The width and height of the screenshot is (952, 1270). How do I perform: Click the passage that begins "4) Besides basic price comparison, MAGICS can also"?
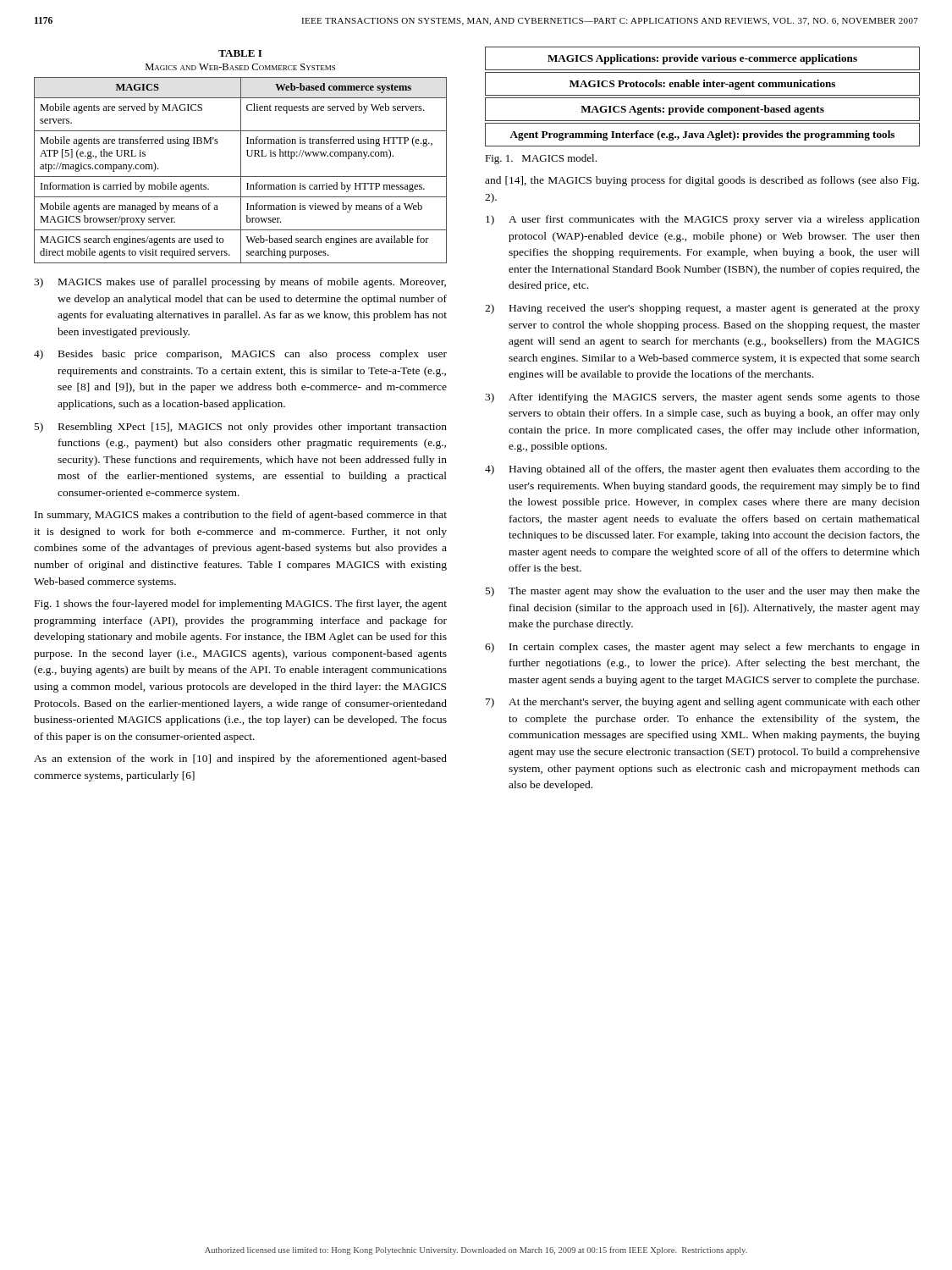[x=240, y=379]
